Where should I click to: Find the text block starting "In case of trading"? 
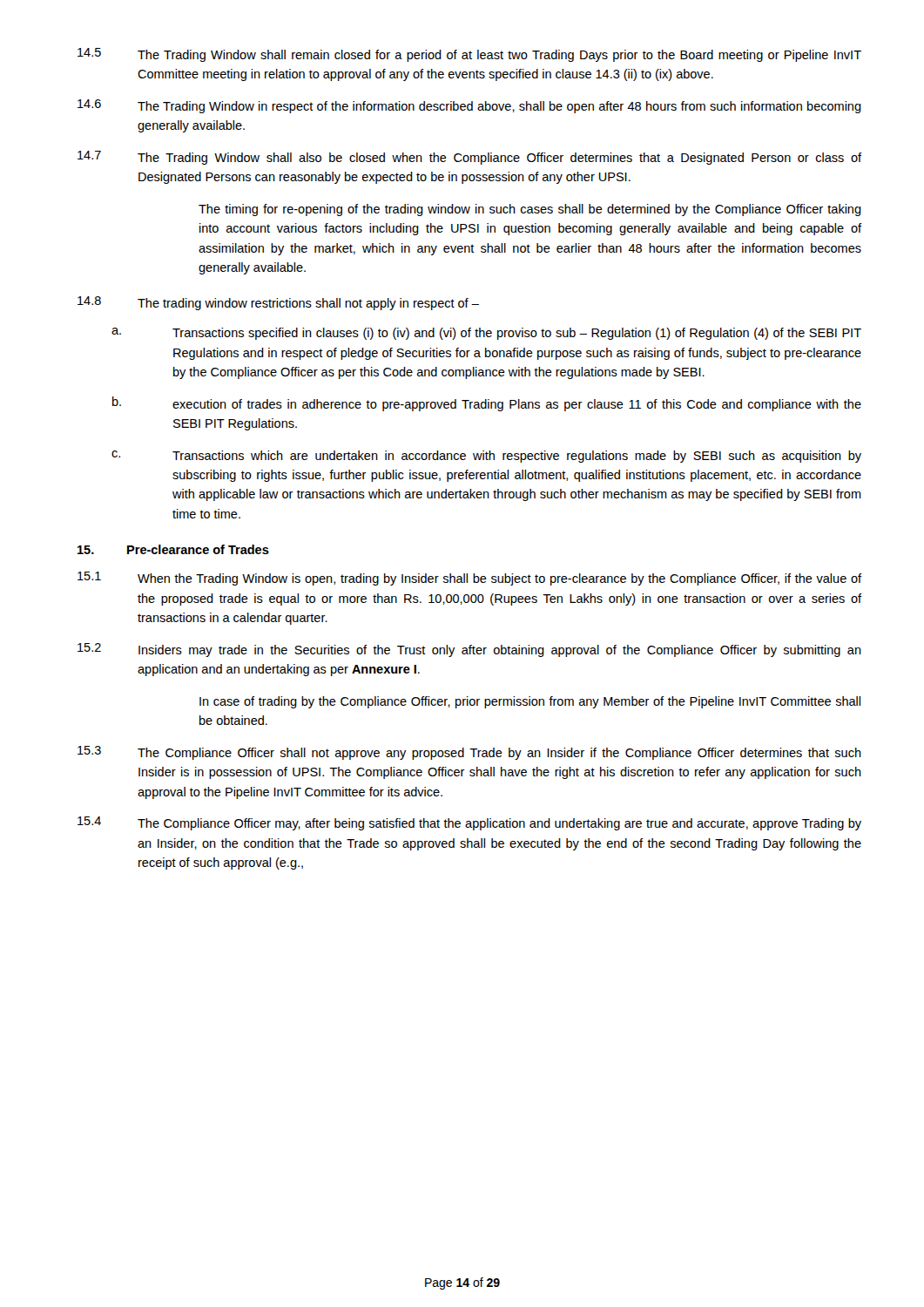point(530,711)
